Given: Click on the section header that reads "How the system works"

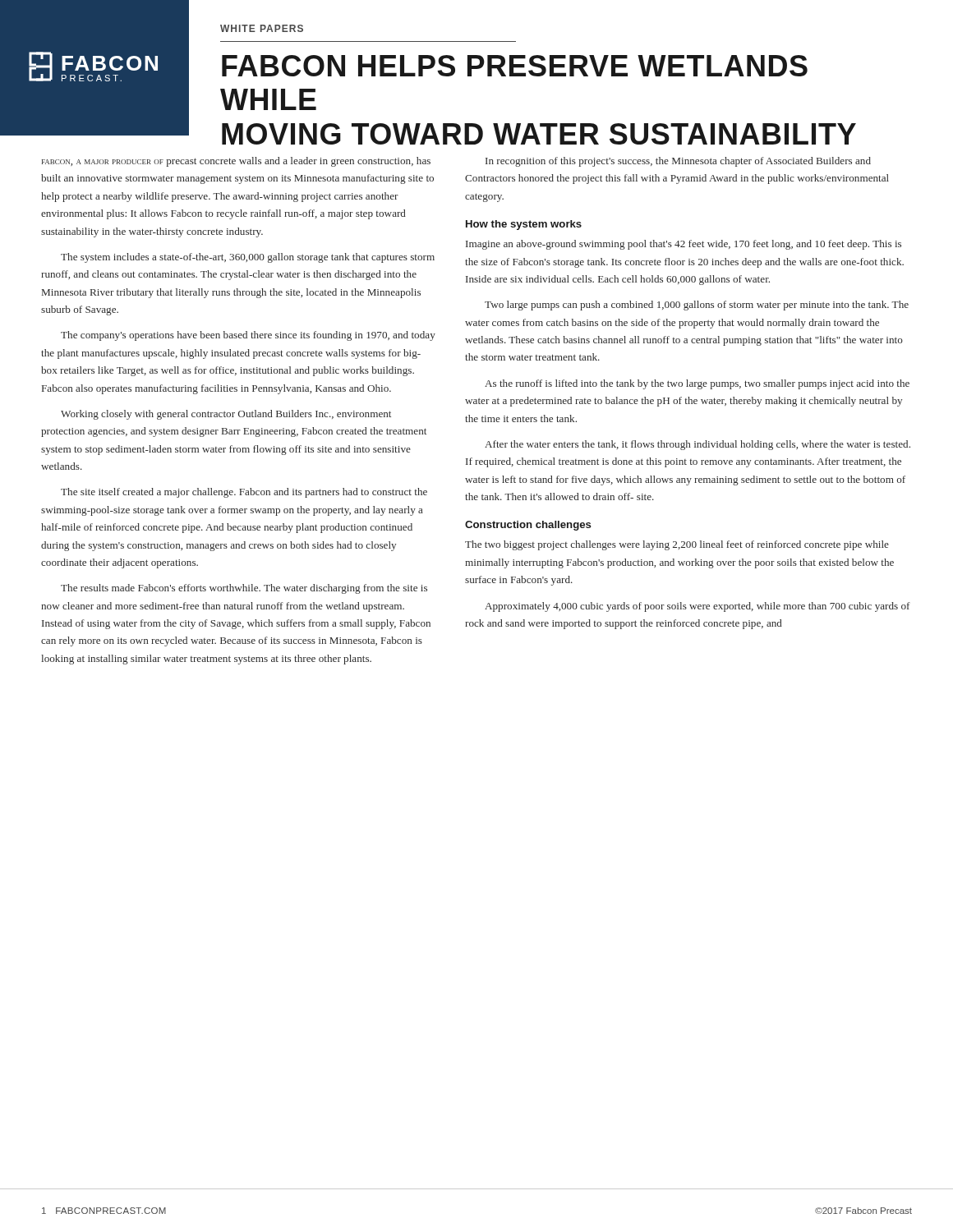Looking at the screenshot, I should [x=523, y=224].
